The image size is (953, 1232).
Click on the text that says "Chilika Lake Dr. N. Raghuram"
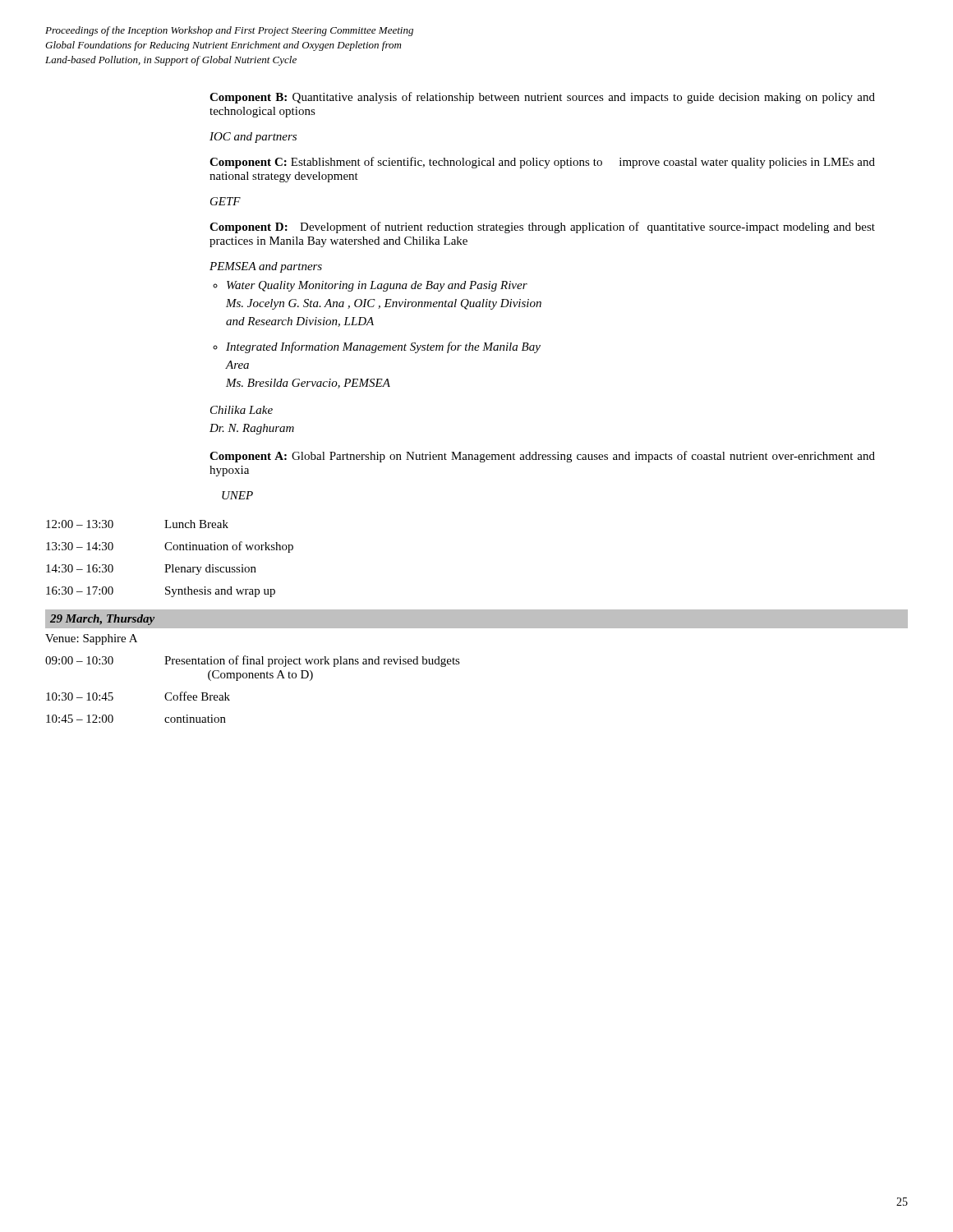[x=252, y=419]
